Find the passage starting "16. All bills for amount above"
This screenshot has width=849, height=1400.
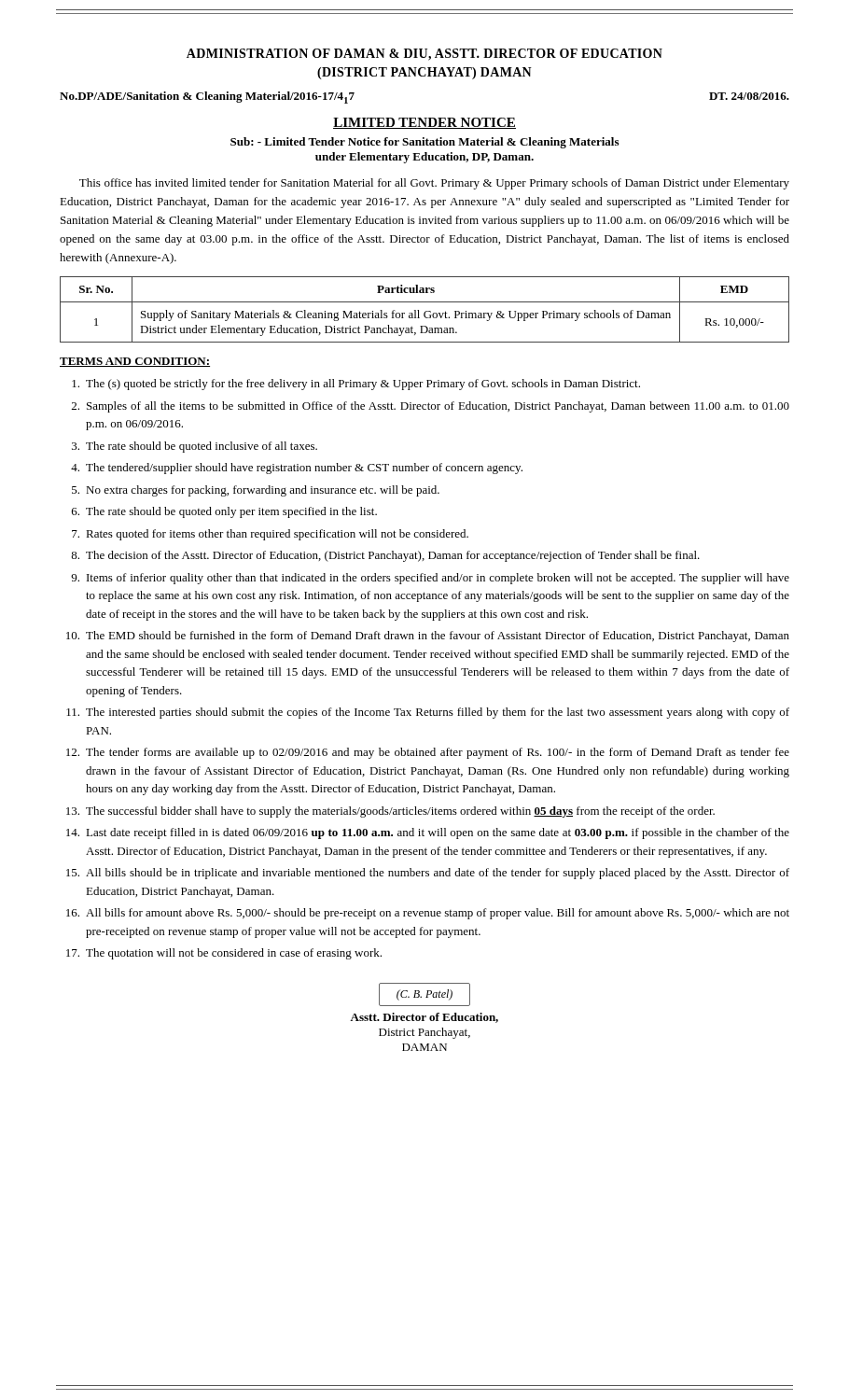pyautogui.click(x=424, y=922)
